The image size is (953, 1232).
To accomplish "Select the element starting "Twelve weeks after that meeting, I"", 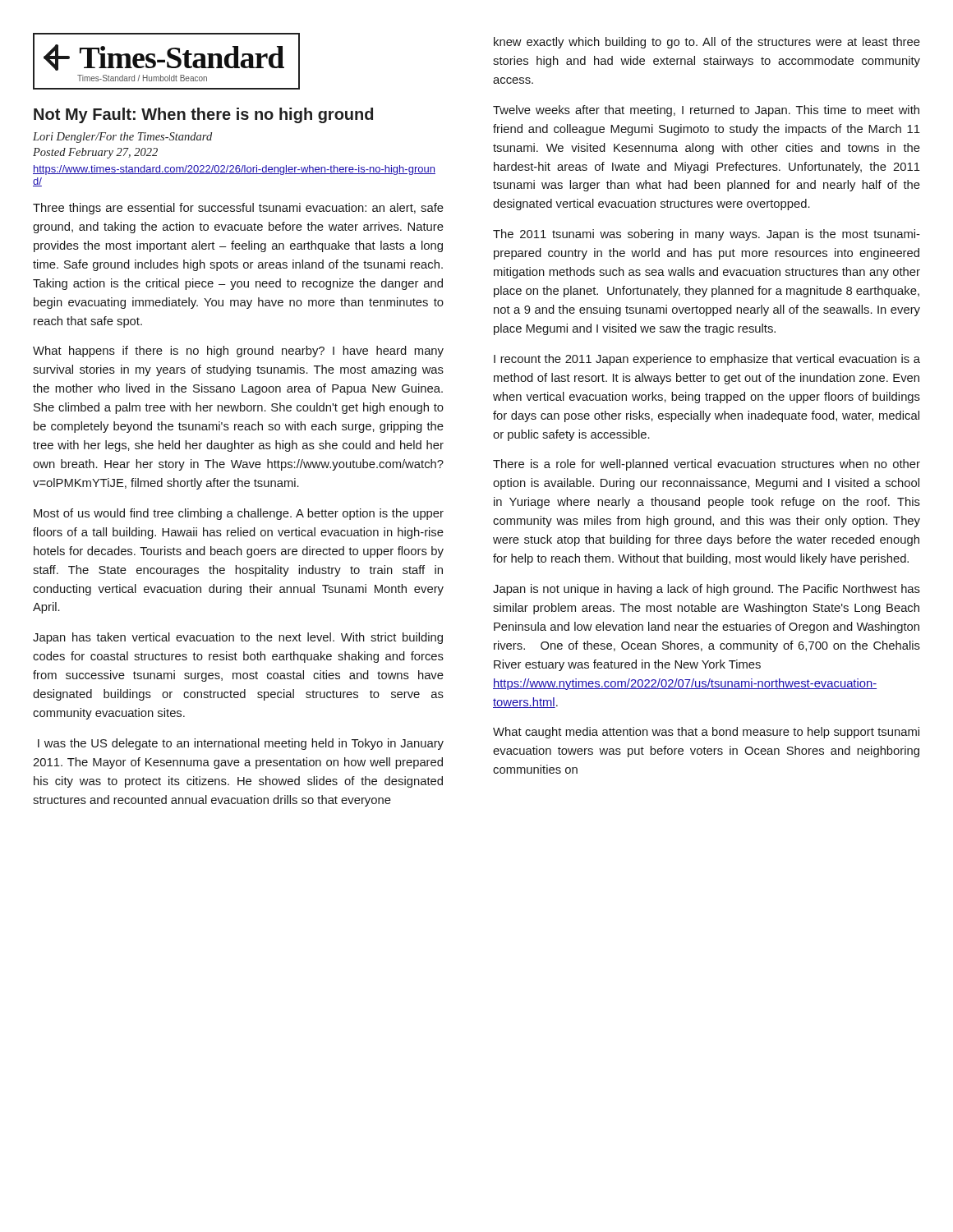I will point(707,157).
